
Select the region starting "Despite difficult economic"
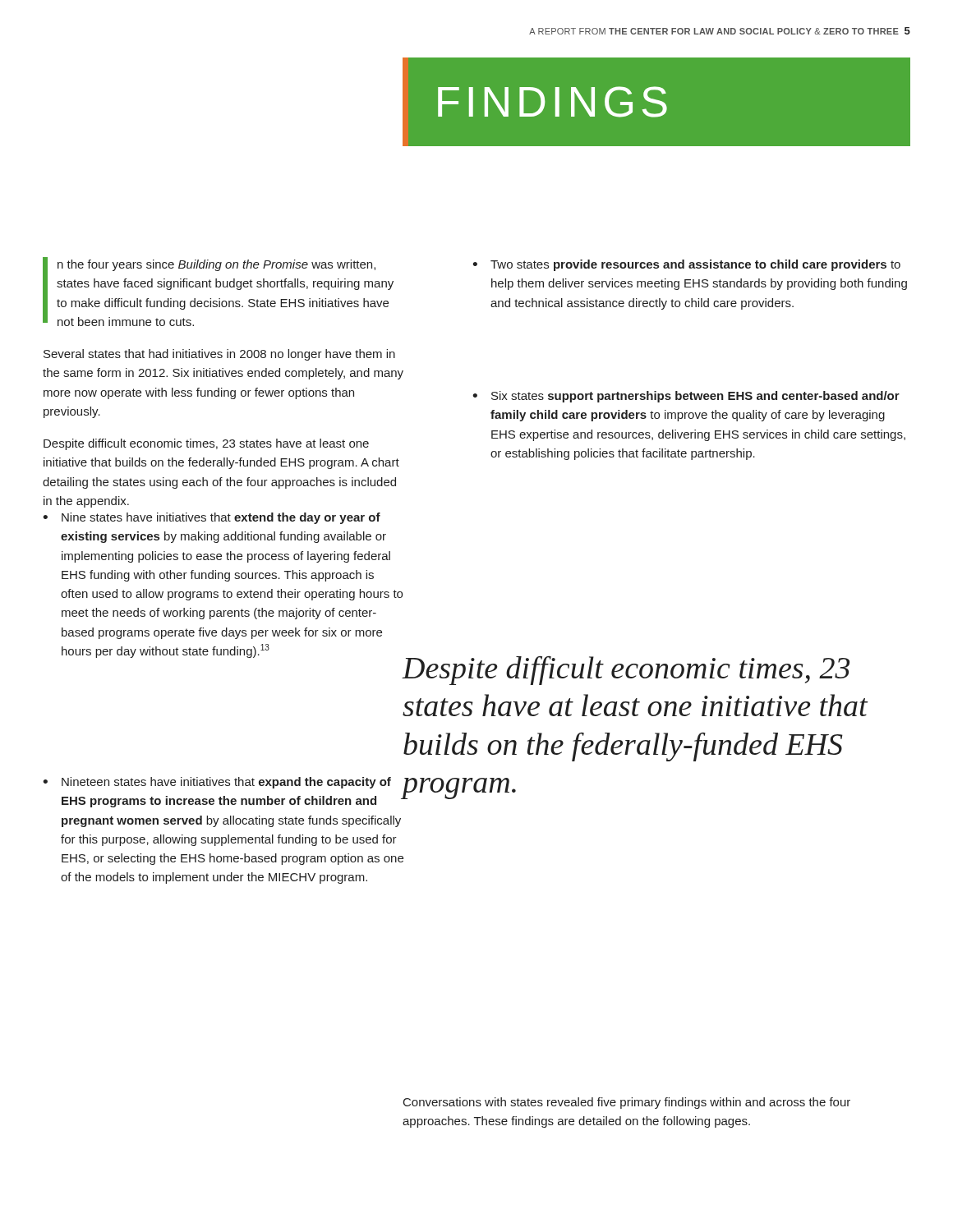(656, 725)
